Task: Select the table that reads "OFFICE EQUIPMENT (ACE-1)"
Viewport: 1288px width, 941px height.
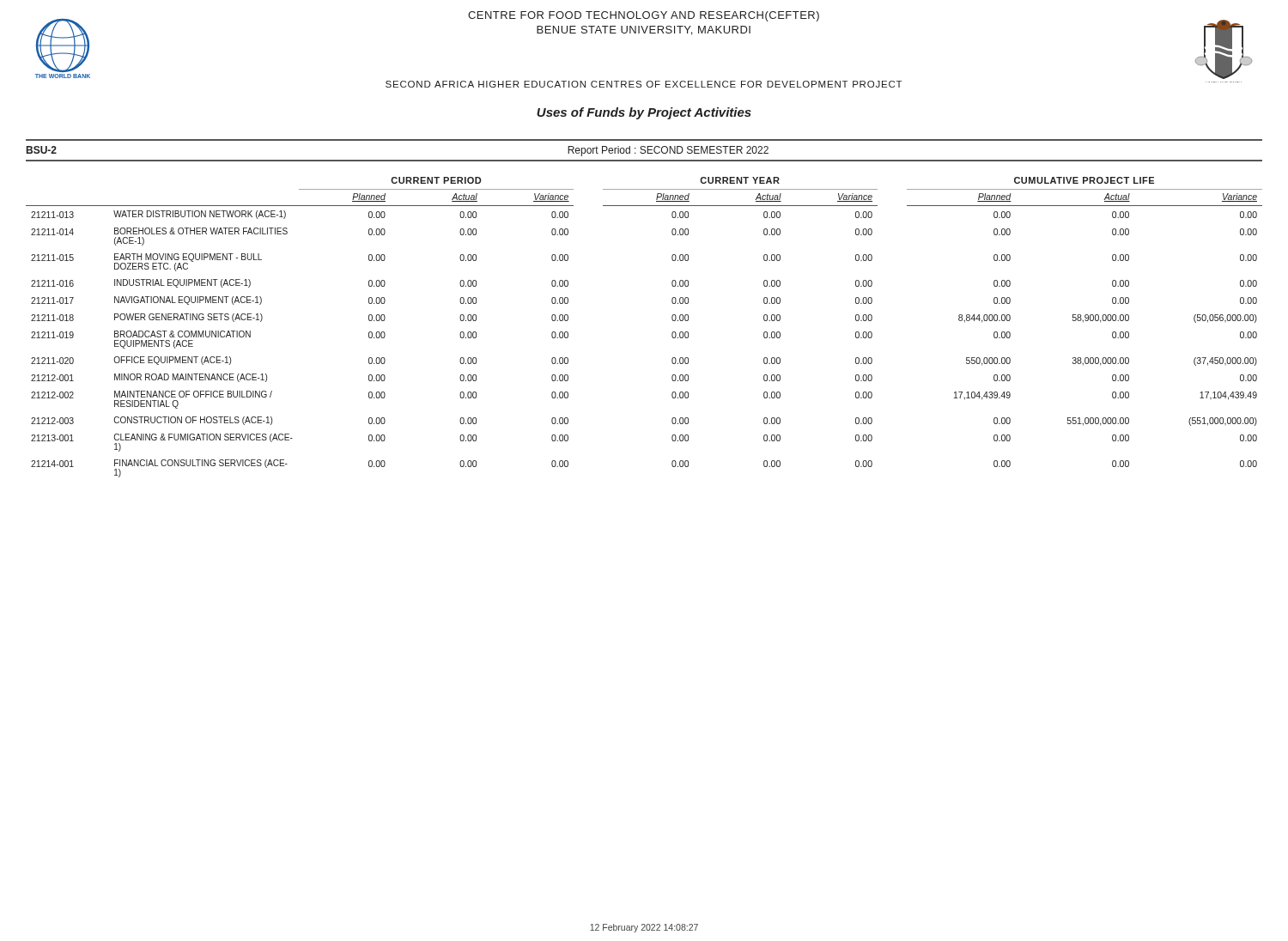Action: click(x=644, y=539)
